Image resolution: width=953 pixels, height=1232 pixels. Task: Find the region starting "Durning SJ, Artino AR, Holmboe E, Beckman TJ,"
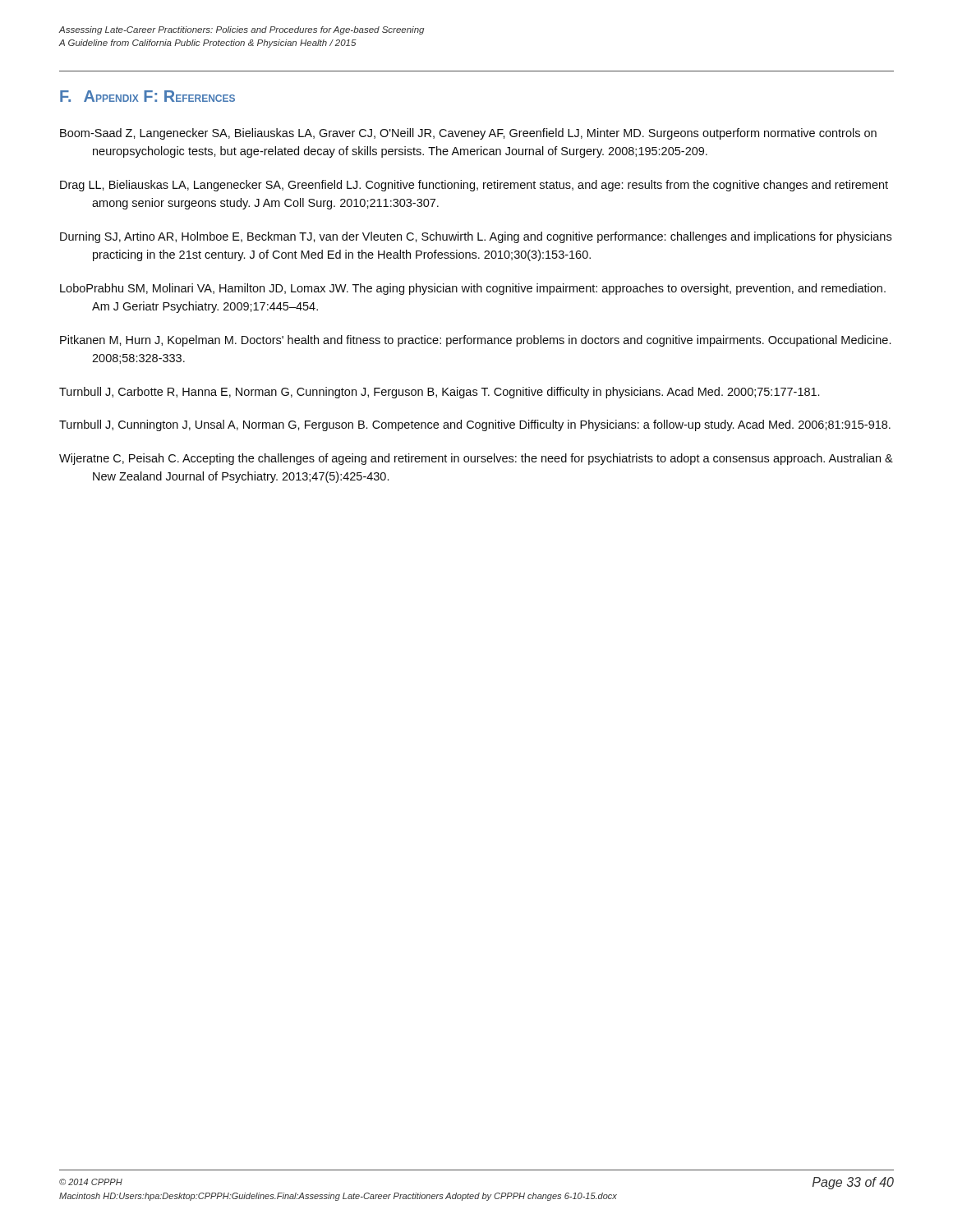tap(476, 246)
